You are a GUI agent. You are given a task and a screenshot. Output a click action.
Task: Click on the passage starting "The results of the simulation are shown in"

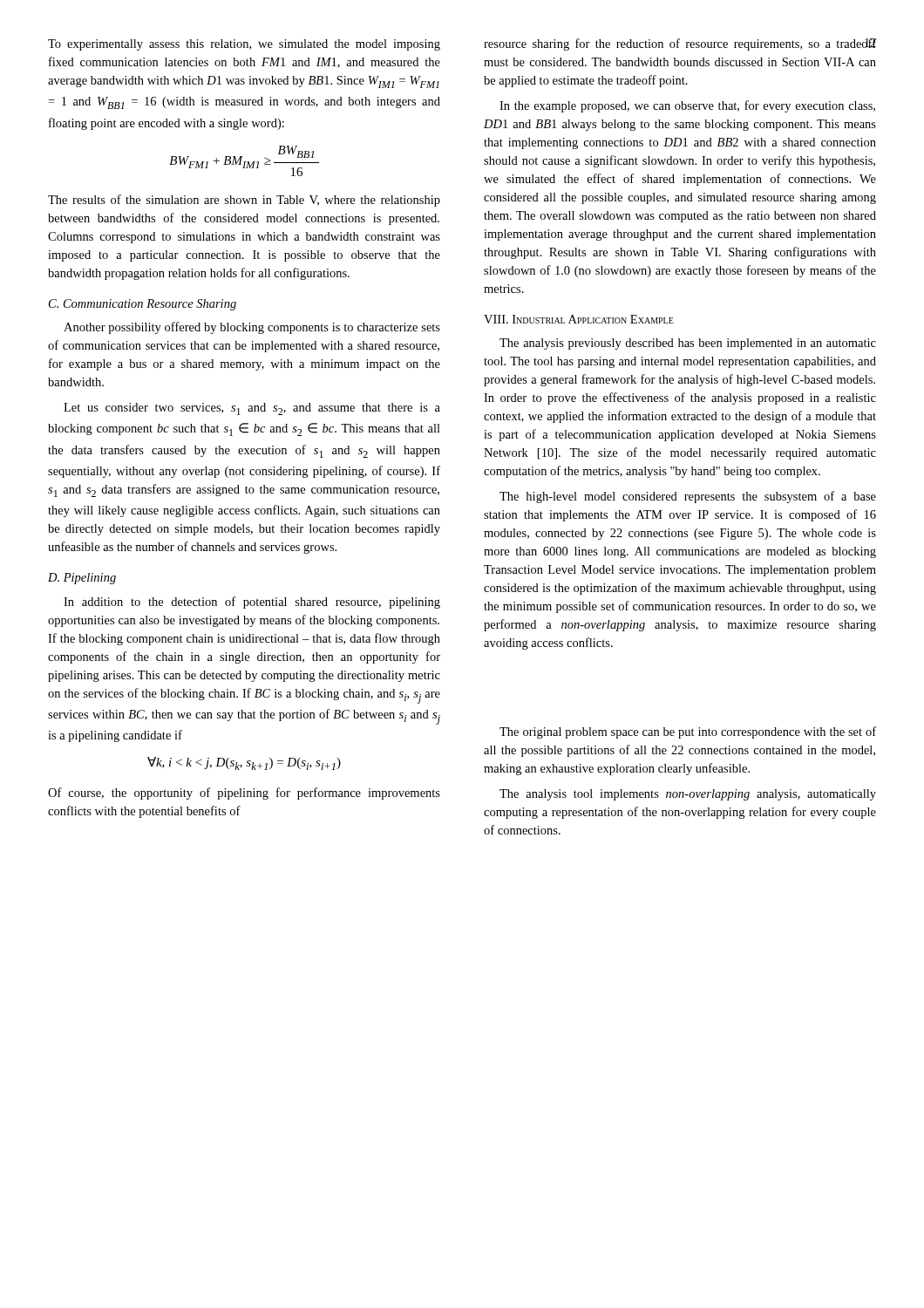[244, 237]
